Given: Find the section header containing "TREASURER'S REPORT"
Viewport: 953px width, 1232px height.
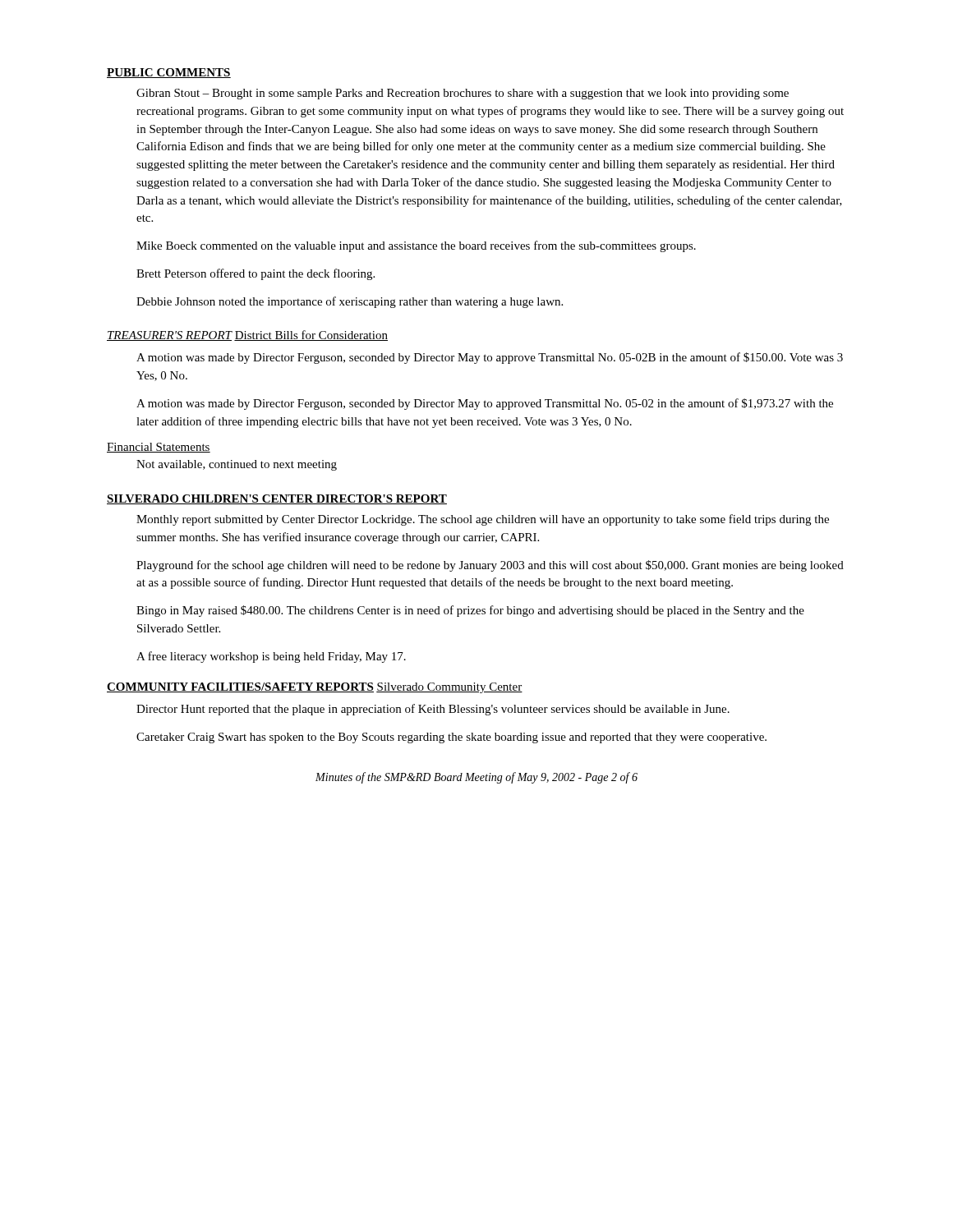Looking at the screenshot, I should click(x=169, y=336).
